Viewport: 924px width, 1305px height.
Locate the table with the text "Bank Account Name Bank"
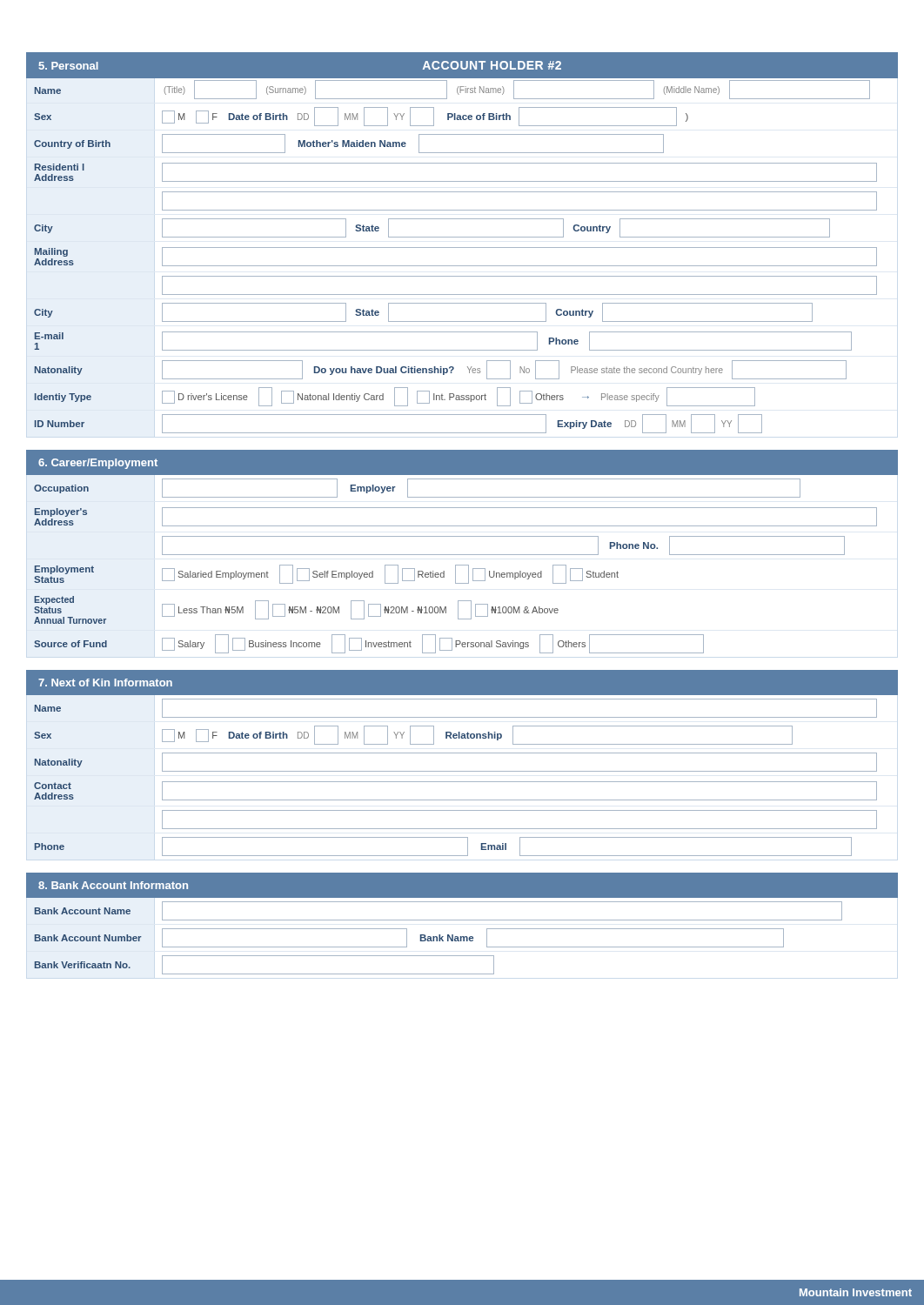(462, 938)
